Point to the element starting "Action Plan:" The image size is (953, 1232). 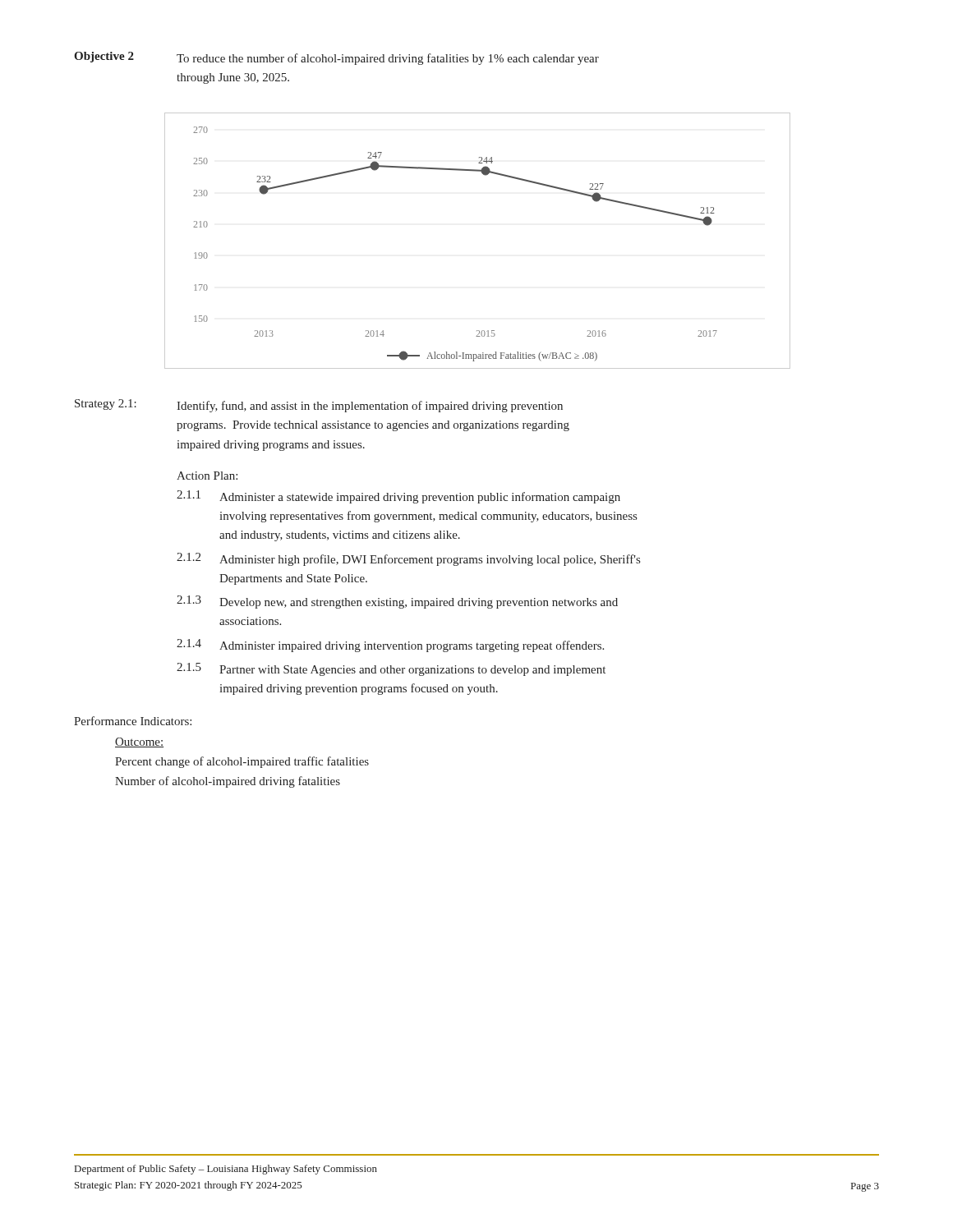click(x=208, y=475)
